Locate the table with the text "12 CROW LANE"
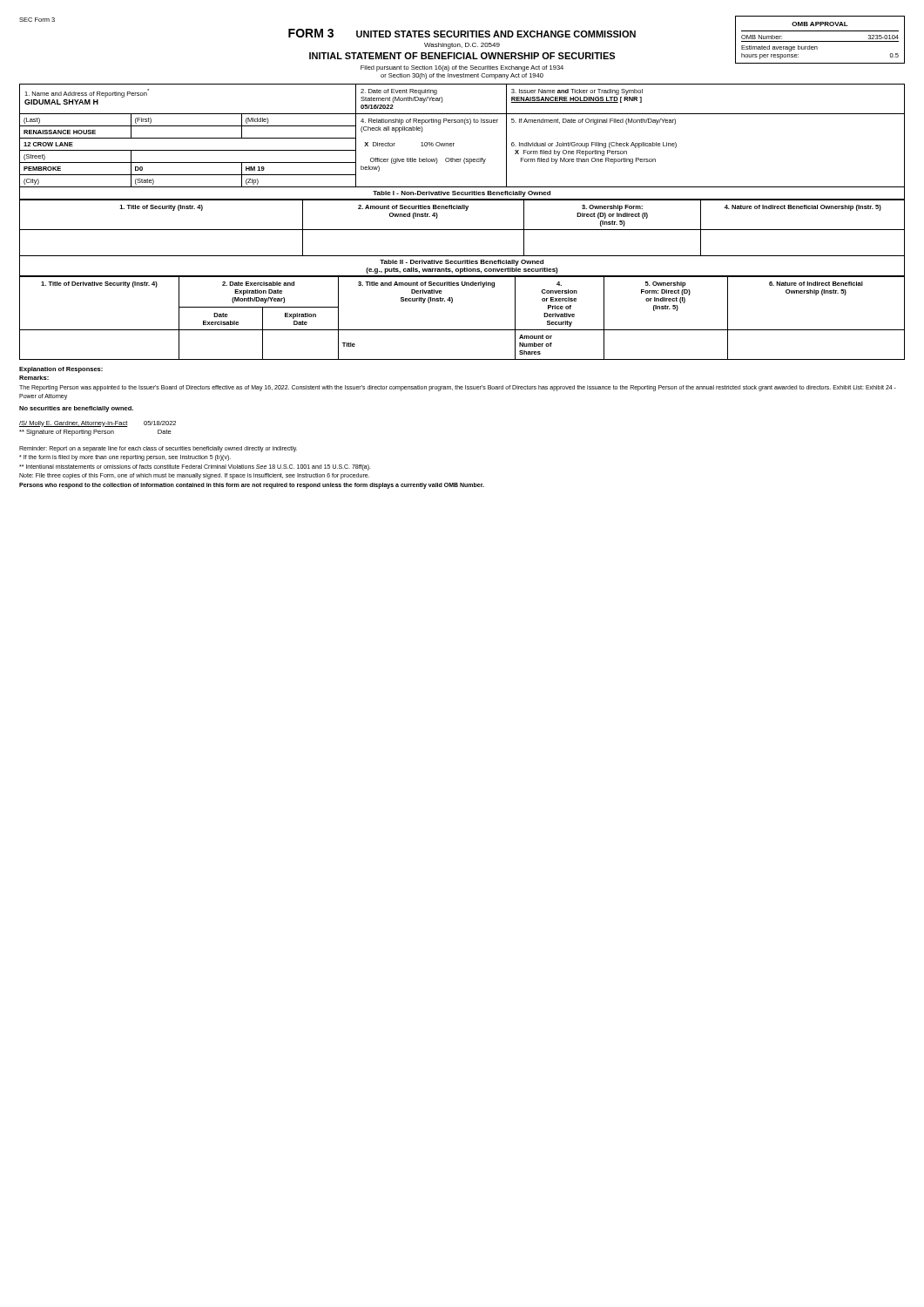Screen dimensions: 1307x924 (462, 135)
